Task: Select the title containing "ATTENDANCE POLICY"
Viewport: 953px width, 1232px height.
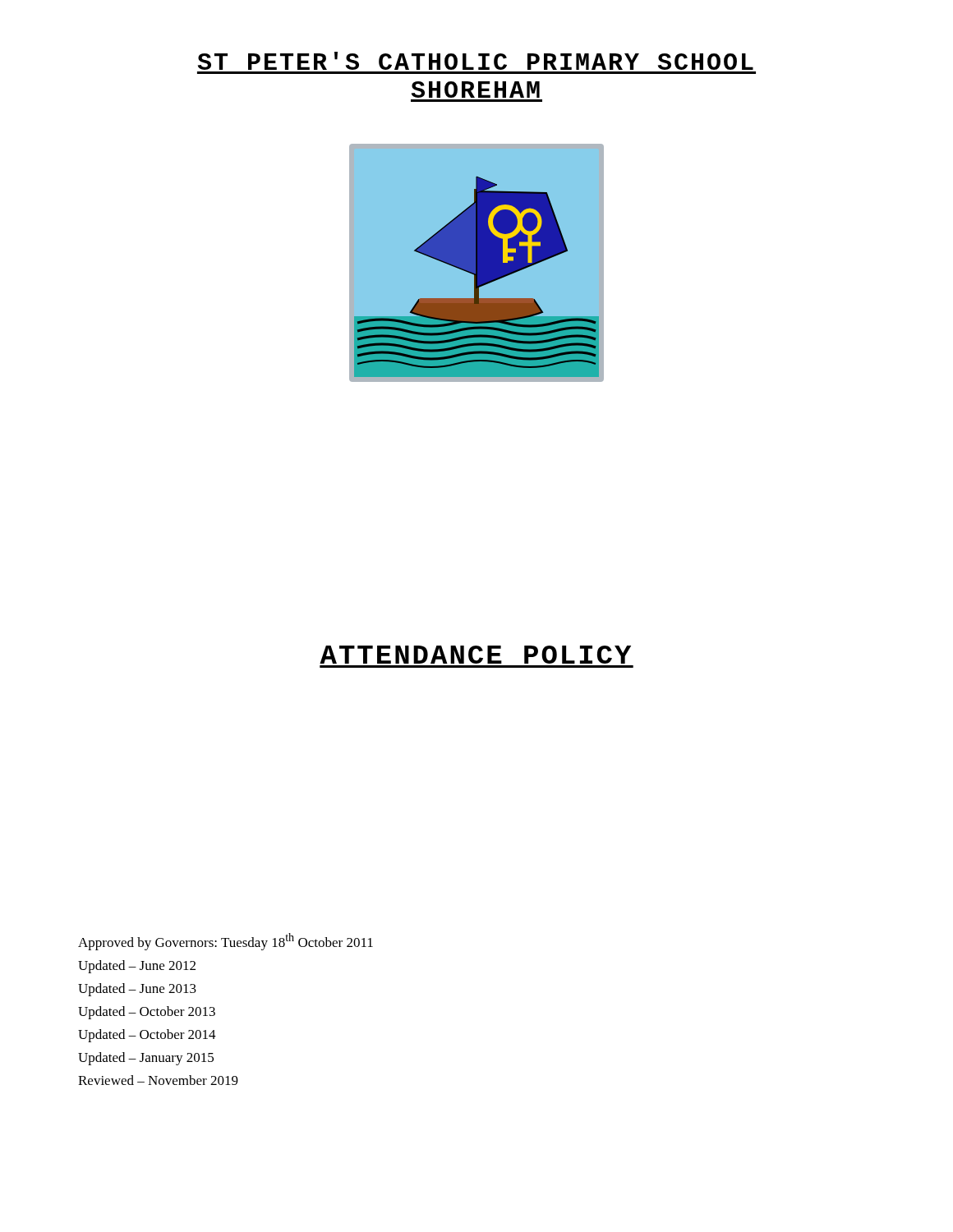Action: (476, 656)
